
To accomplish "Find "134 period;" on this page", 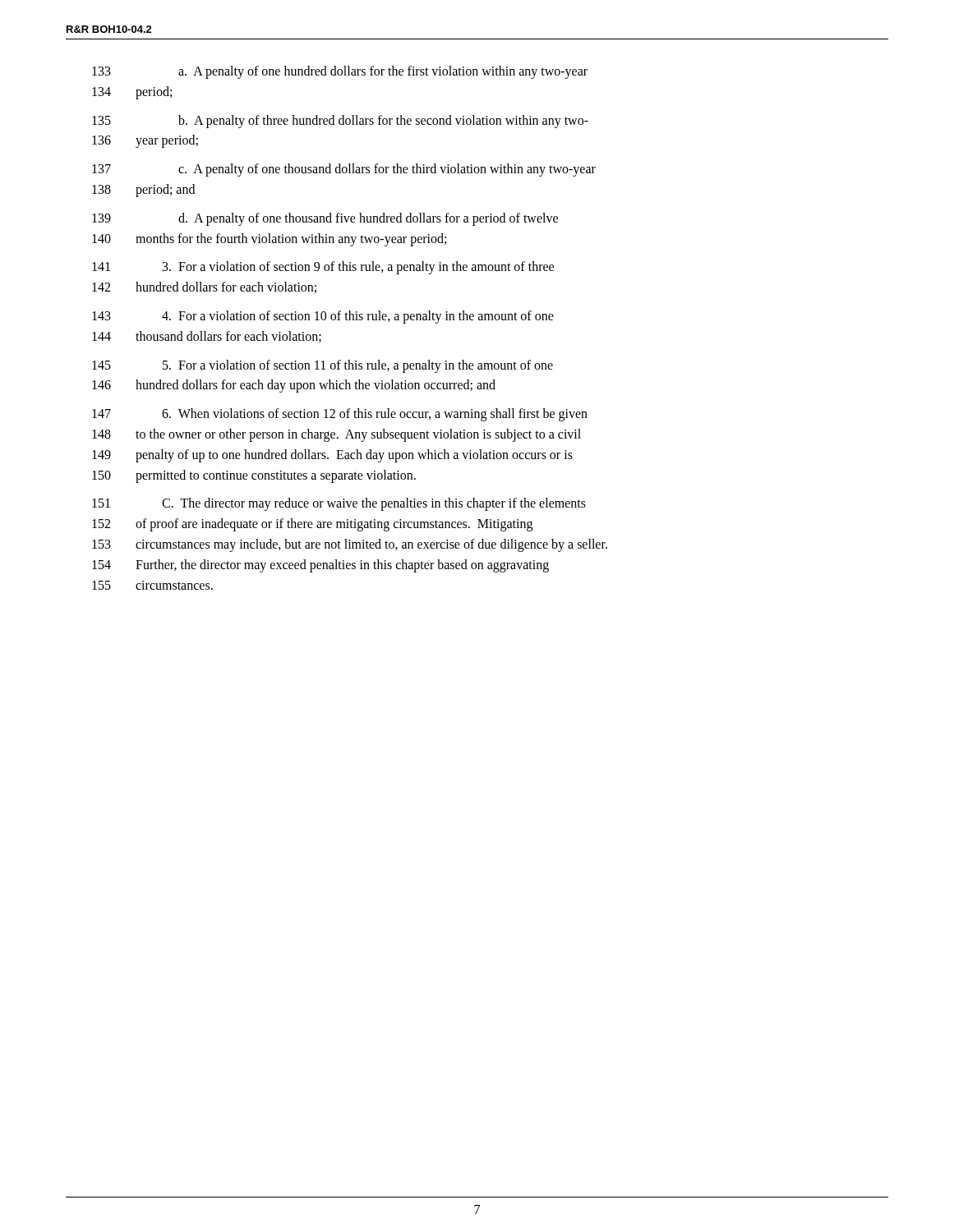I will [161, 92].
